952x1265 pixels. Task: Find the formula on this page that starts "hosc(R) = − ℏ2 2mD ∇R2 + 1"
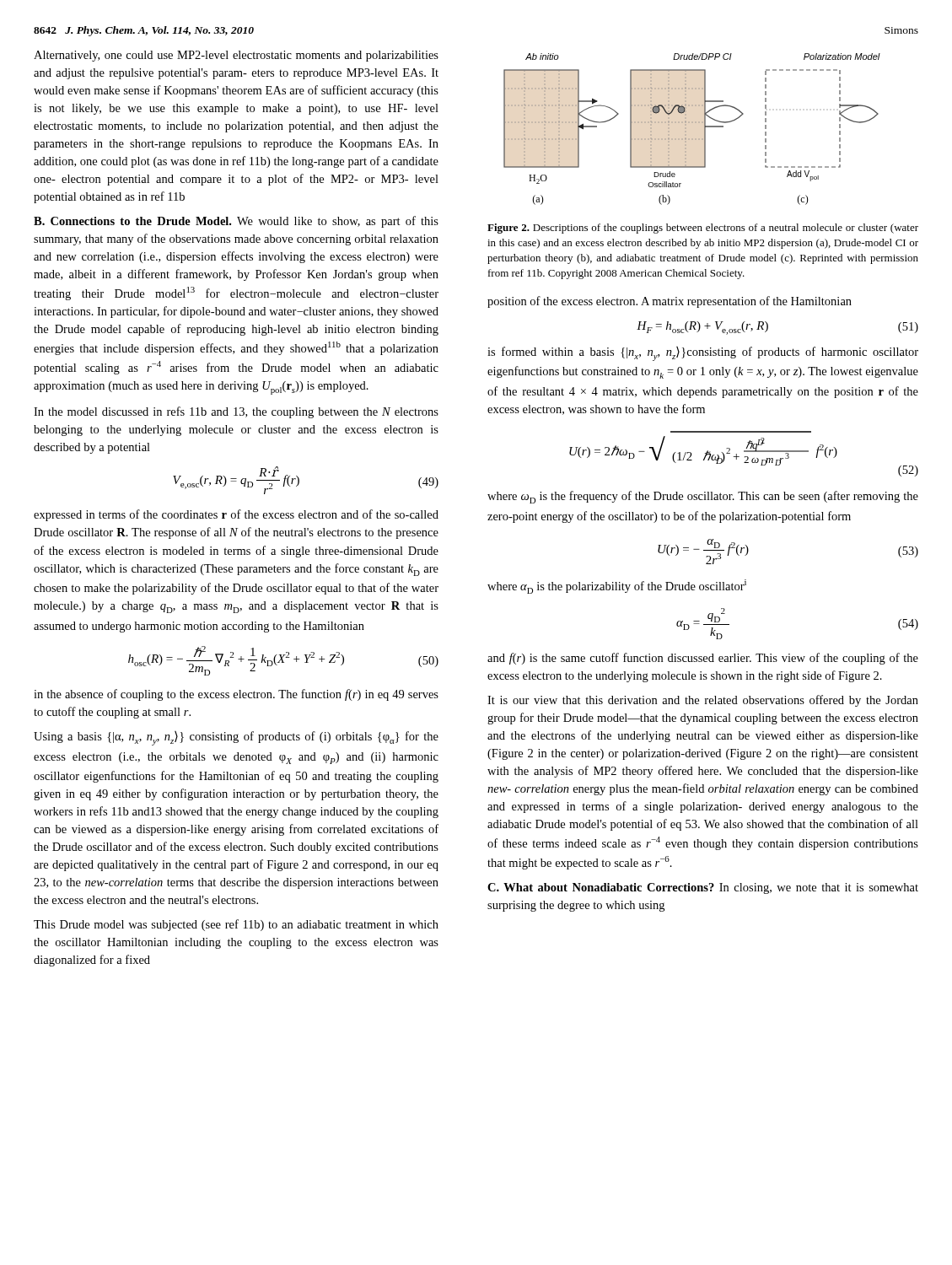(283, 660)
